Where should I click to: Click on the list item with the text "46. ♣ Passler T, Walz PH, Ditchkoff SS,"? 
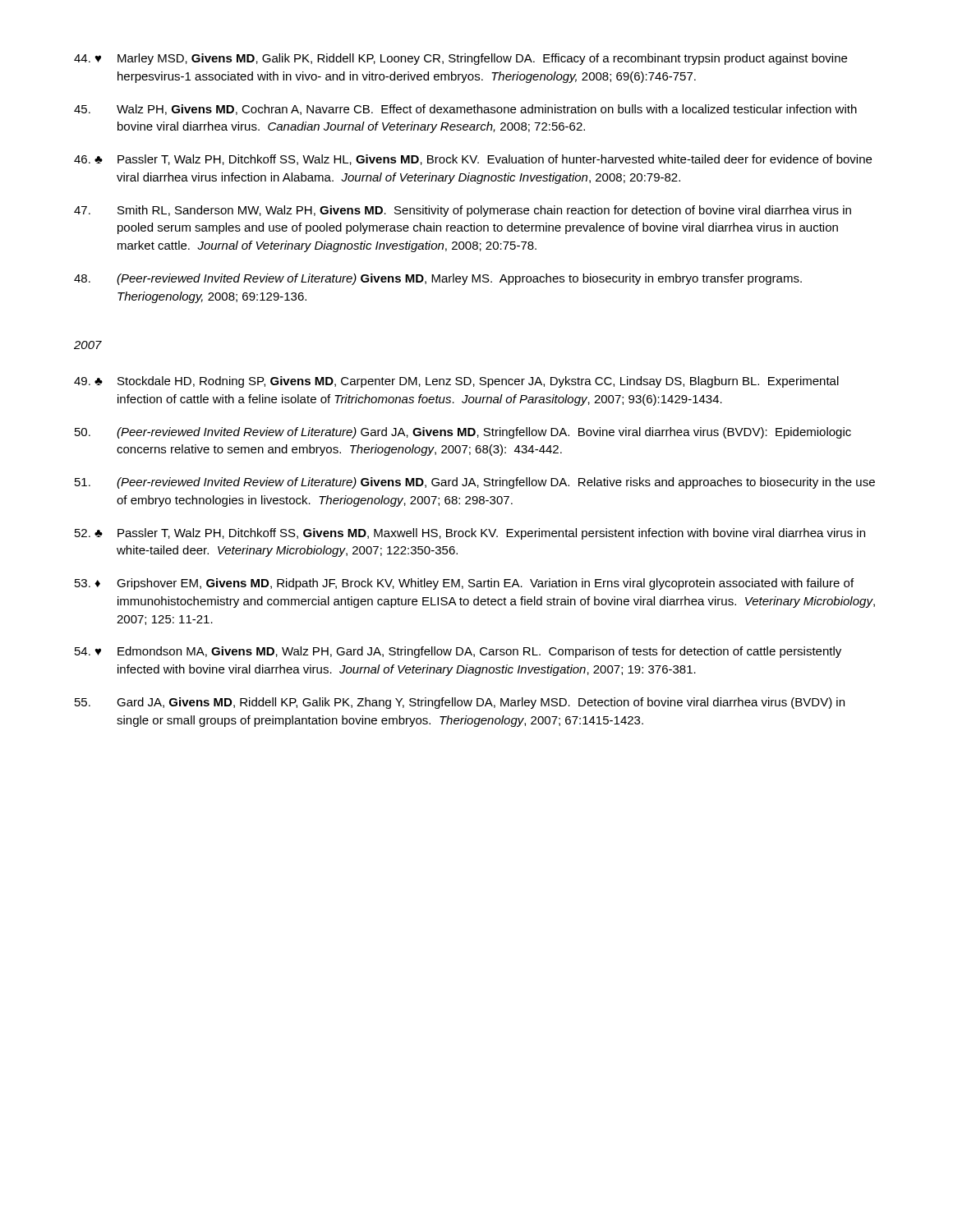476,168
